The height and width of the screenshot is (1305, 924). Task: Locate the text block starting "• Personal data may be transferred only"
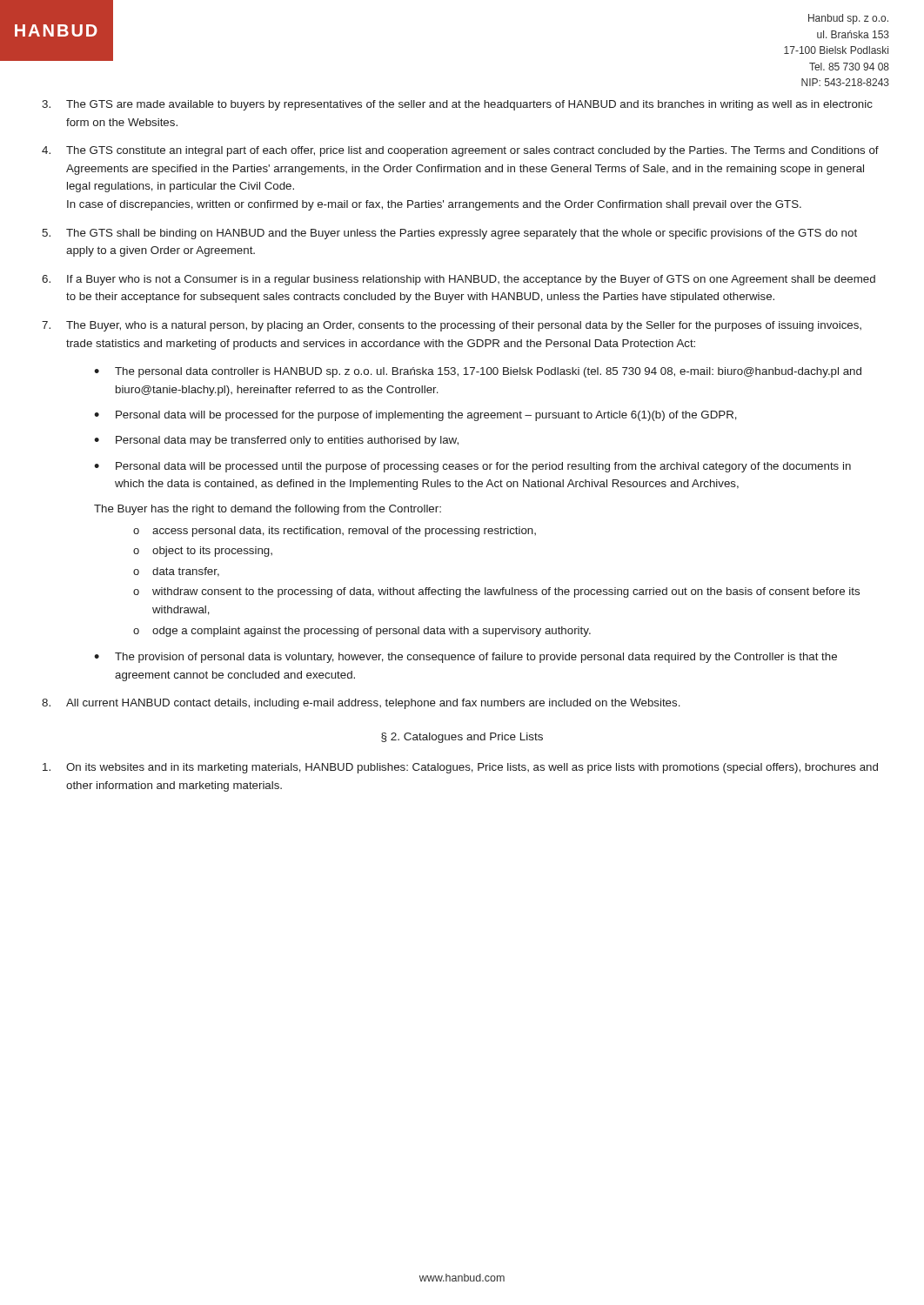(277, 441)
